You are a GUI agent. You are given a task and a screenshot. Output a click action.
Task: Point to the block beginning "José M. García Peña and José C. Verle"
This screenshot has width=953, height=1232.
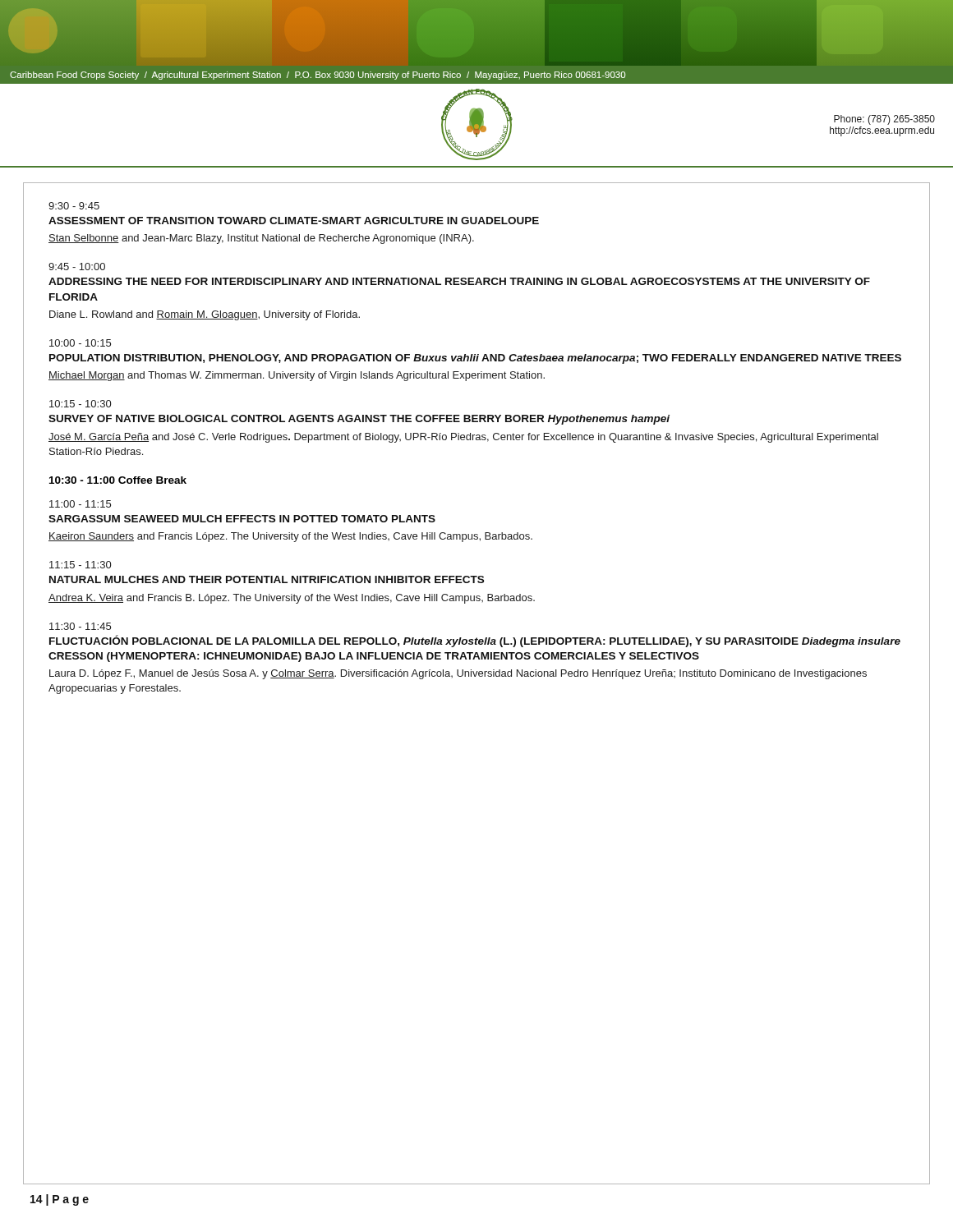[464, 444]
